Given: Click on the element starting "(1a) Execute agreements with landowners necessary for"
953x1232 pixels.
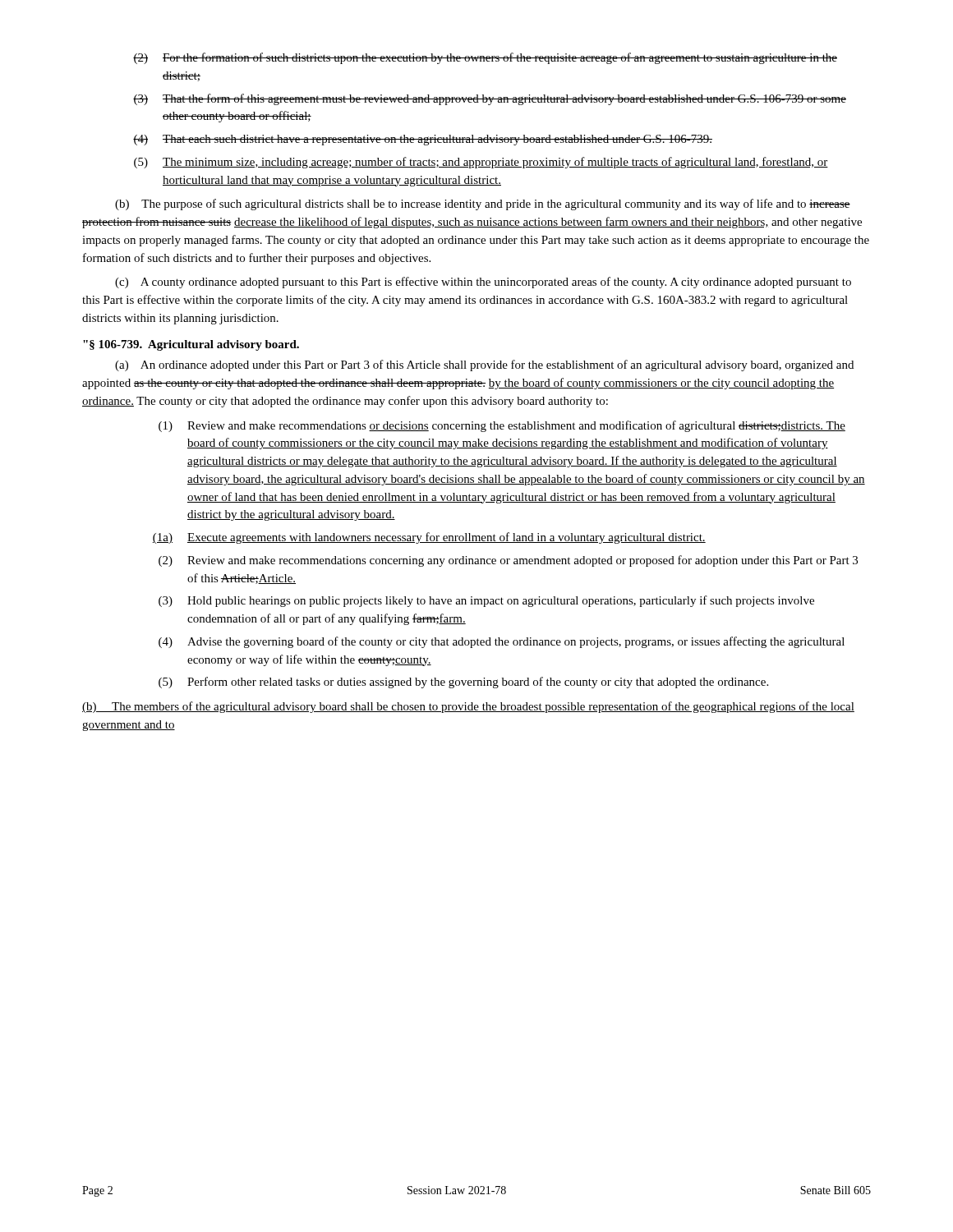Looking at the screenshot, I should (476, 538).
